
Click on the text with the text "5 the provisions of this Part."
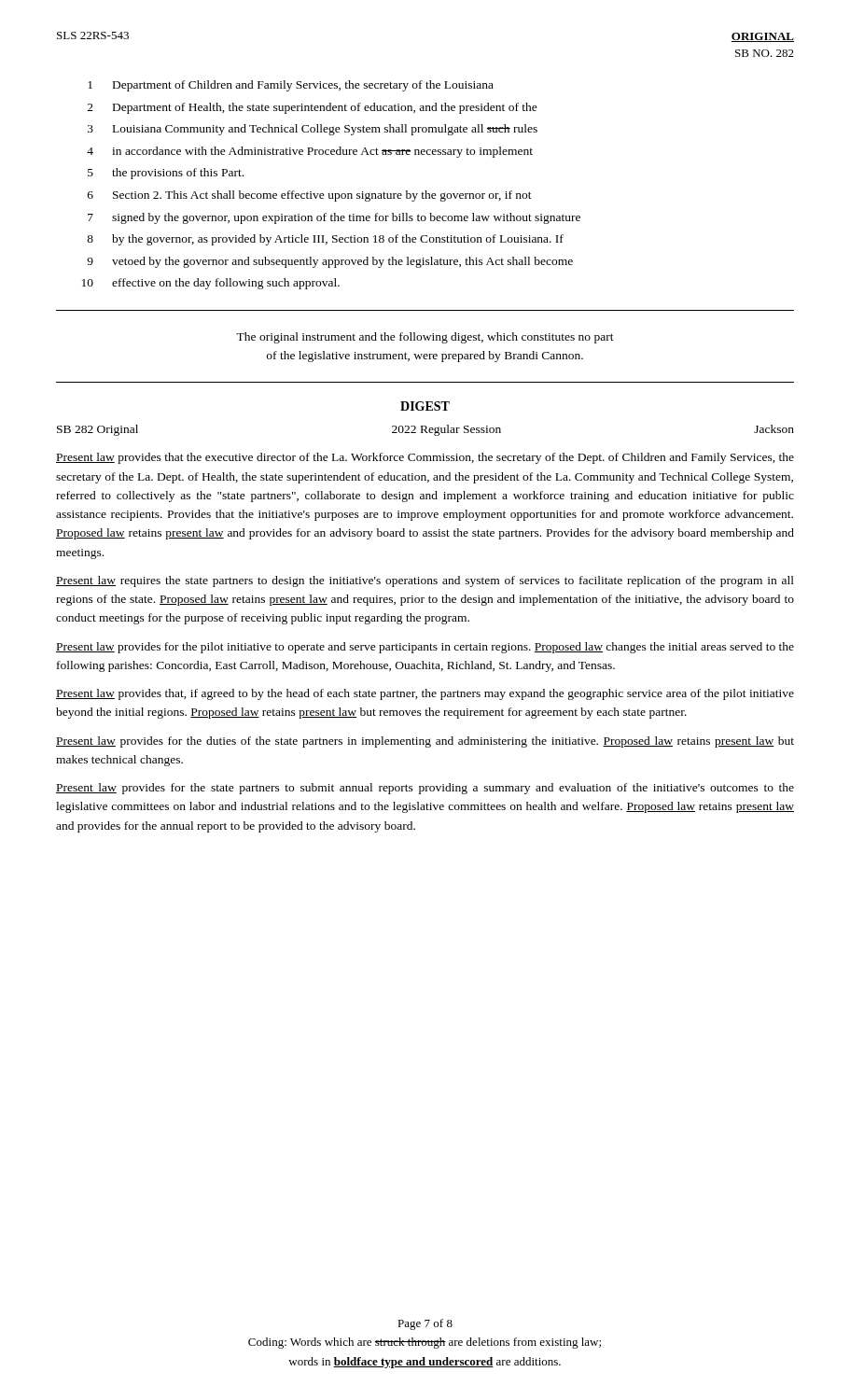pyautogui.click(x=166, y=174)
